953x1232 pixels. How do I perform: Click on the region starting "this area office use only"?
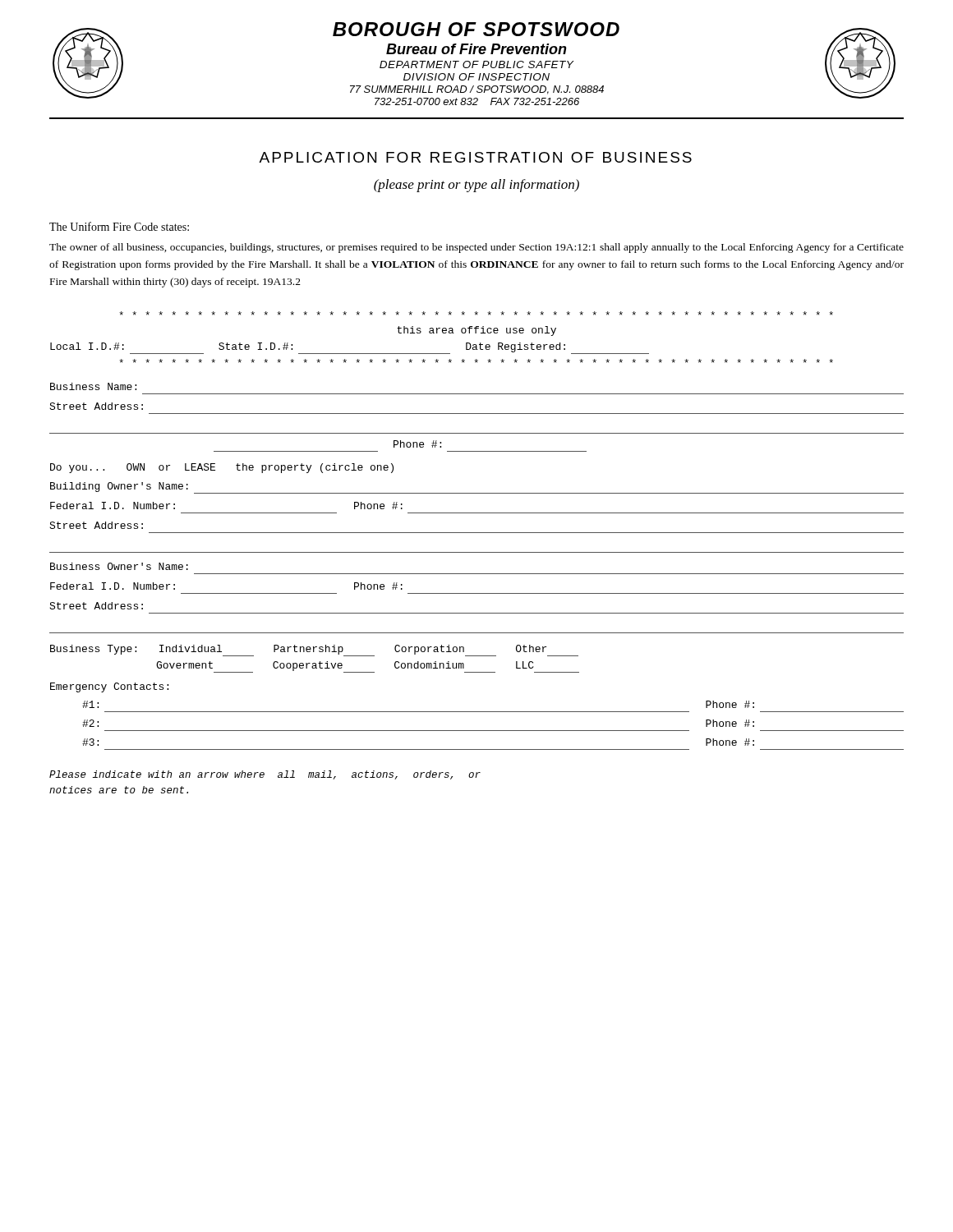[476, 330]
